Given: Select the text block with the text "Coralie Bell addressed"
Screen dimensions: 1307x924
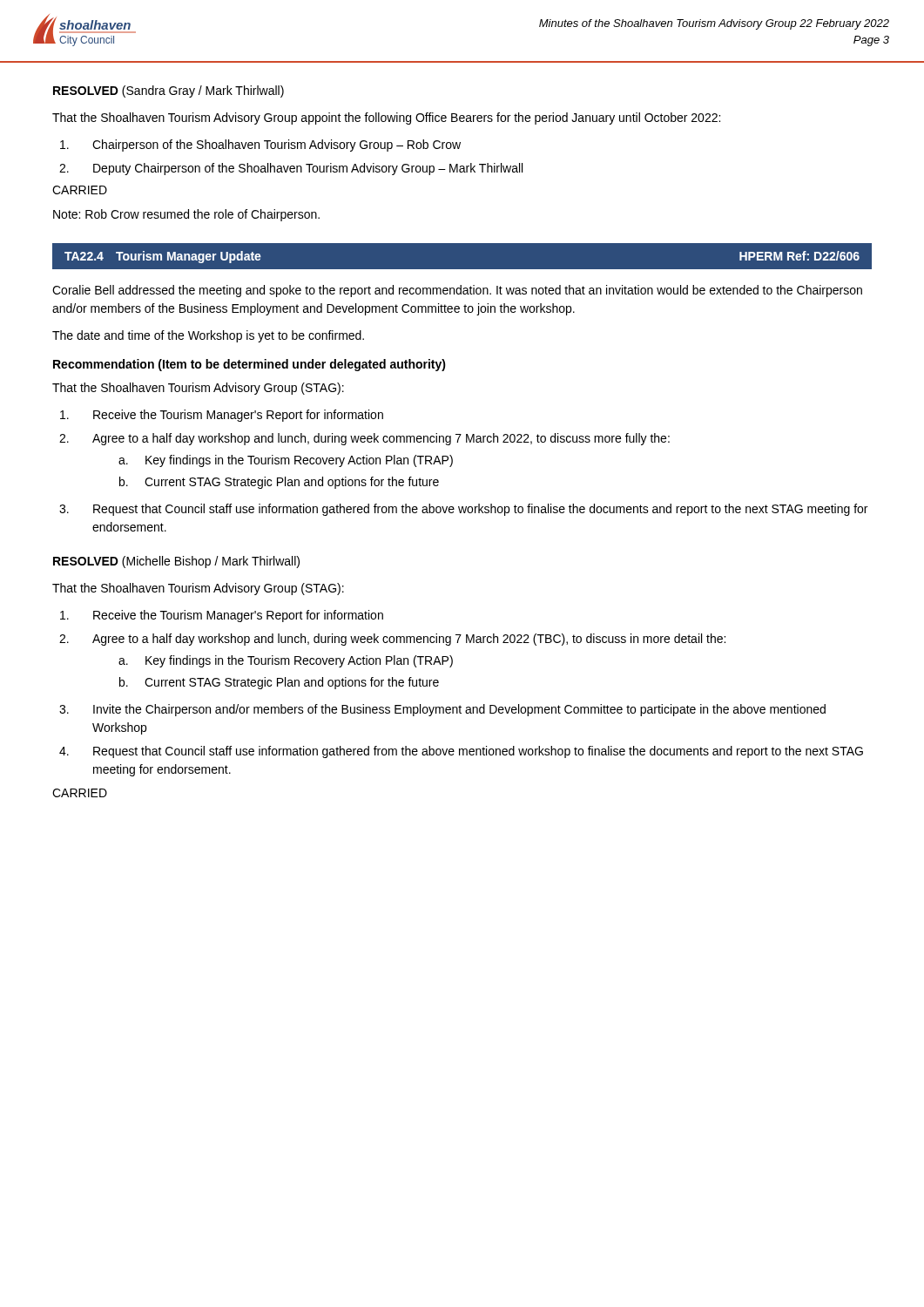Looking at the screenshot, I should [x=458, y=299].
